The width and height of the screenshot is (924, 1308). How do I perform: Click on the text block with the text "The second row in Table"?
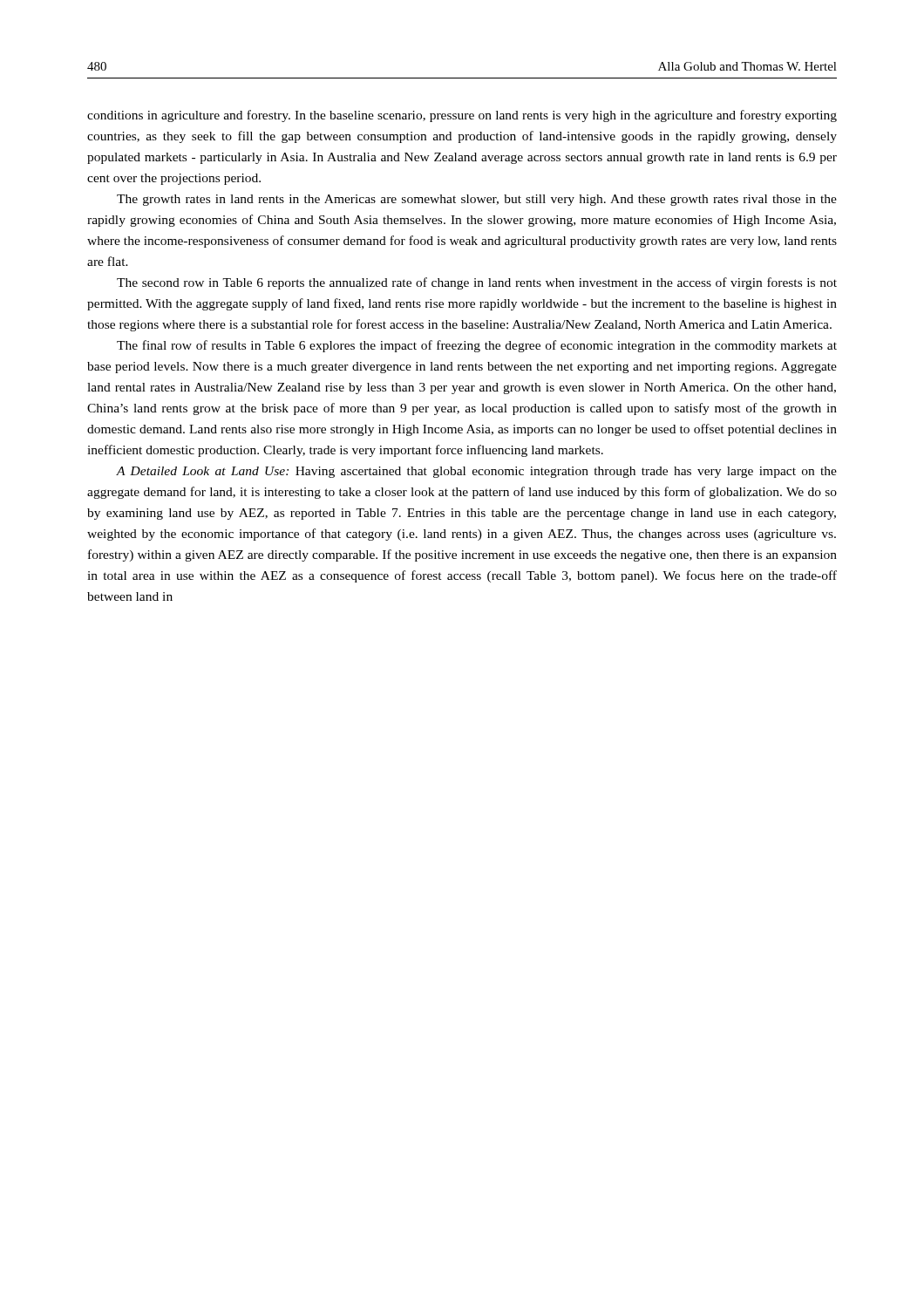point(462,304)
